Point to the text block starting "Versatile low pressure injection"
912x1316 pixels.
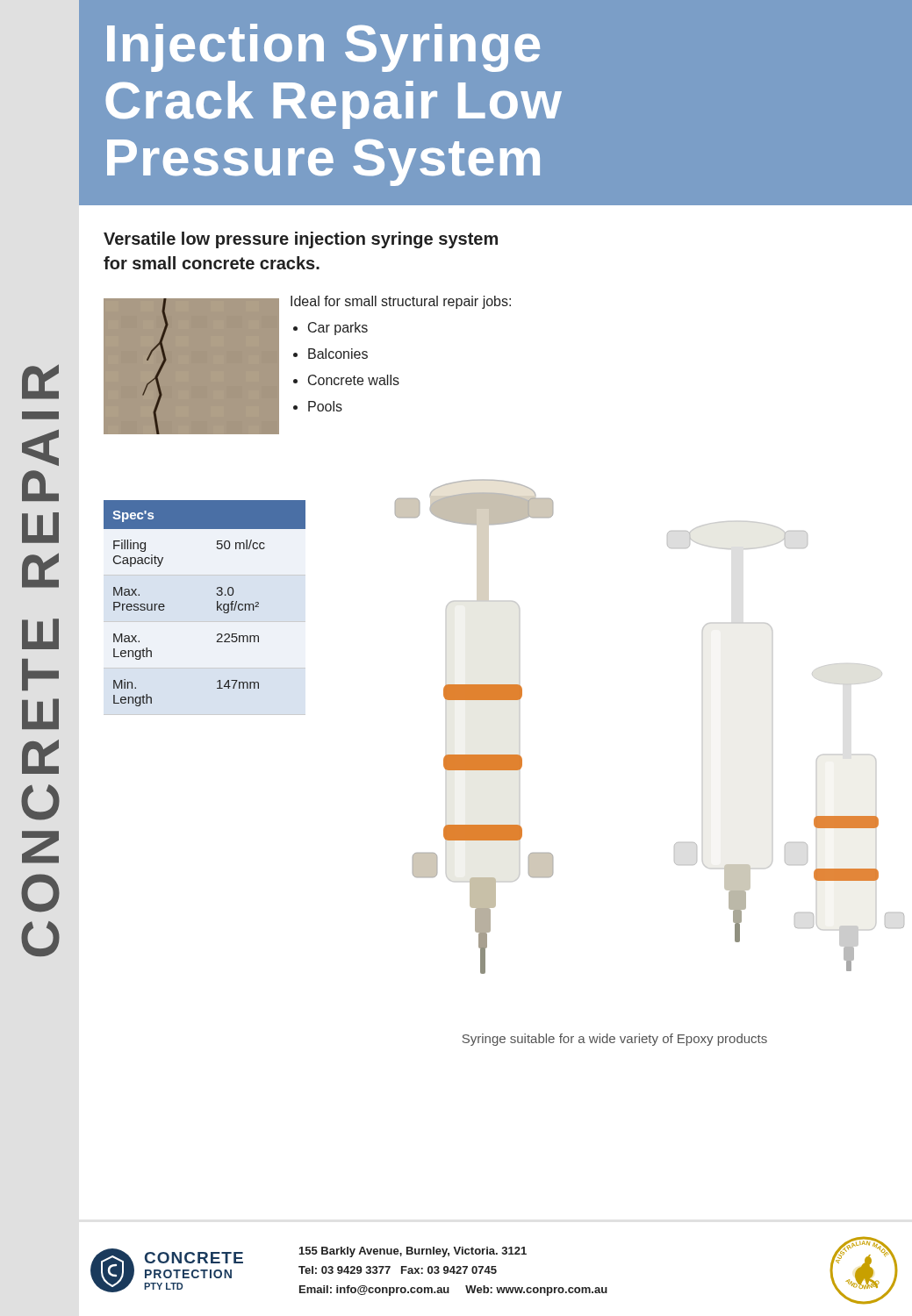point(499,251)
